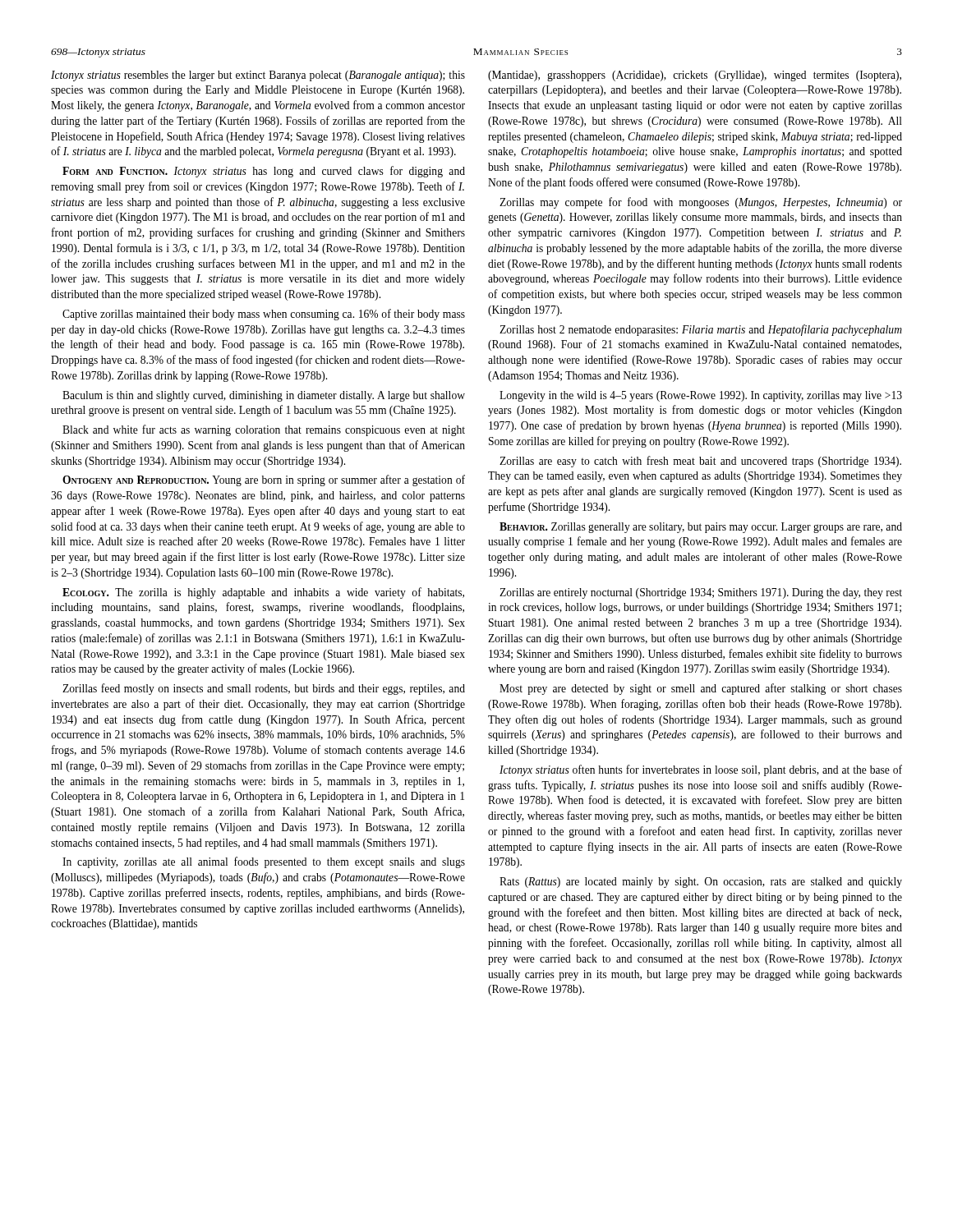Image resolution: width=953 pixels, height=1232 pixels.
Task: Click on the element starting "Form and Function. Ictonyx striatus has"
Action: click(258, 234)
